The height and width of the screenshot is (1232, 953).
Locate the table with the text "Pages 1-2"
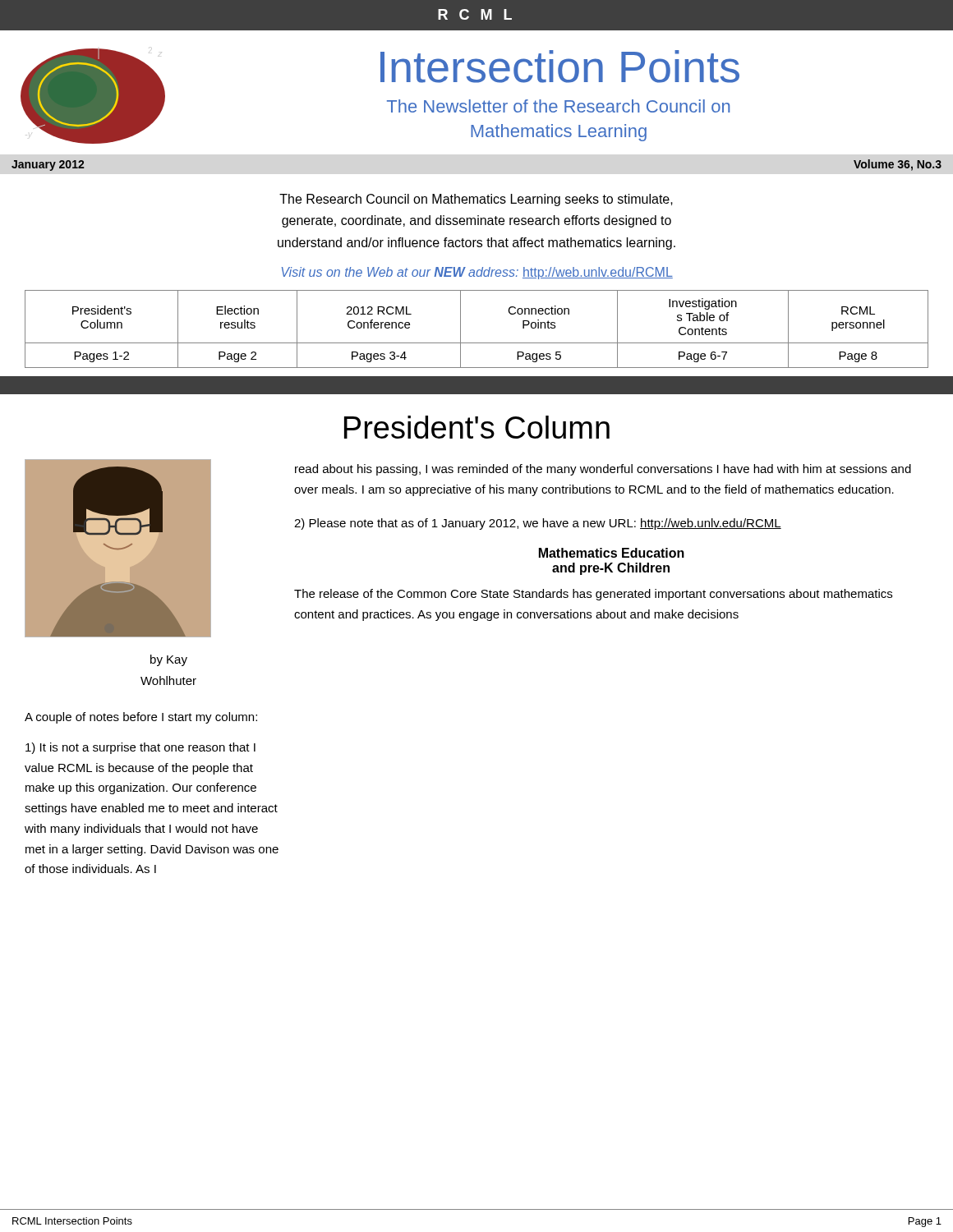click(x=476, y=329)
